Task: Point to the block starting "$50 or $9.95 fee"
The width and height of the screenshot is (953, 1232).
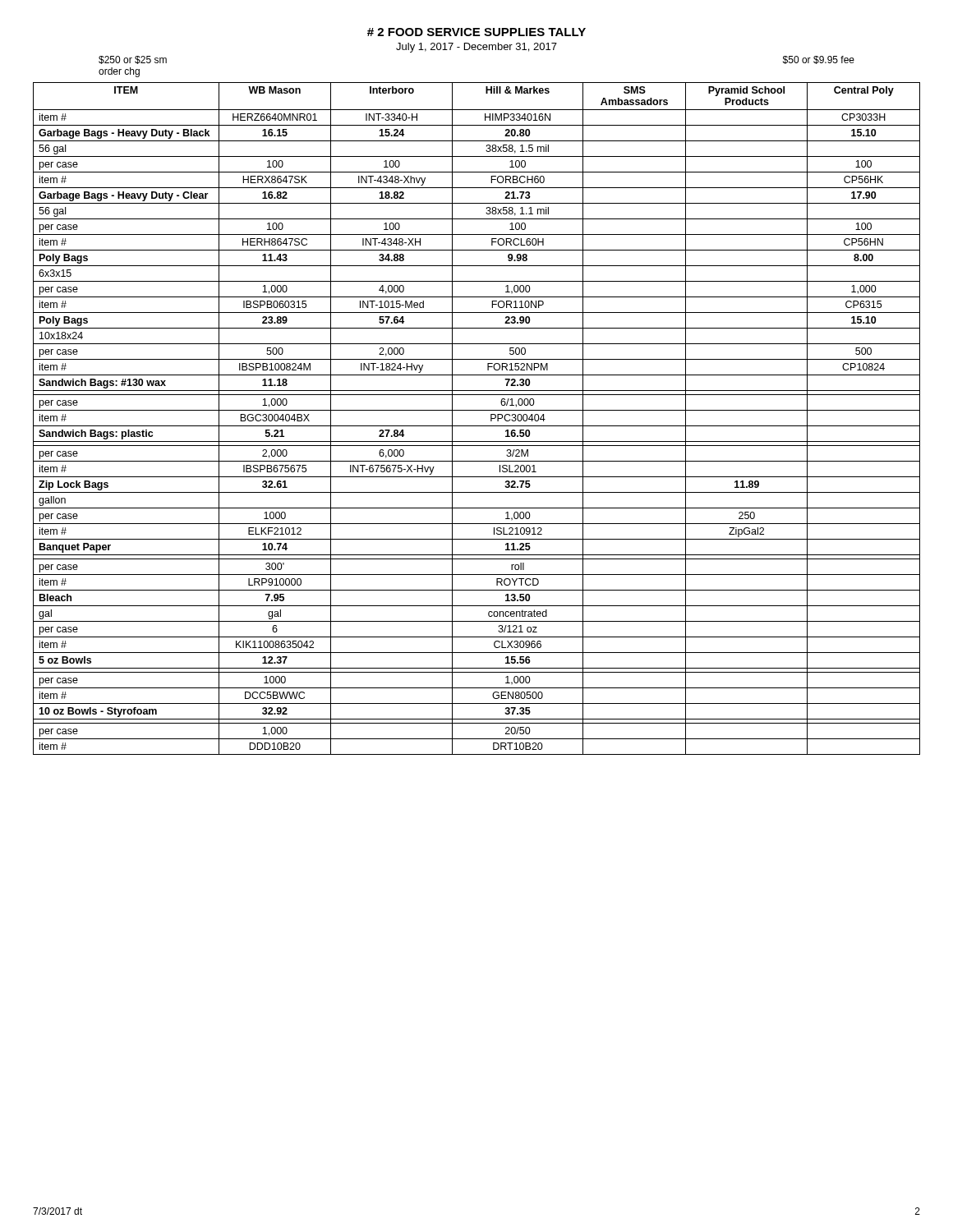Action: tap(819, 60)
